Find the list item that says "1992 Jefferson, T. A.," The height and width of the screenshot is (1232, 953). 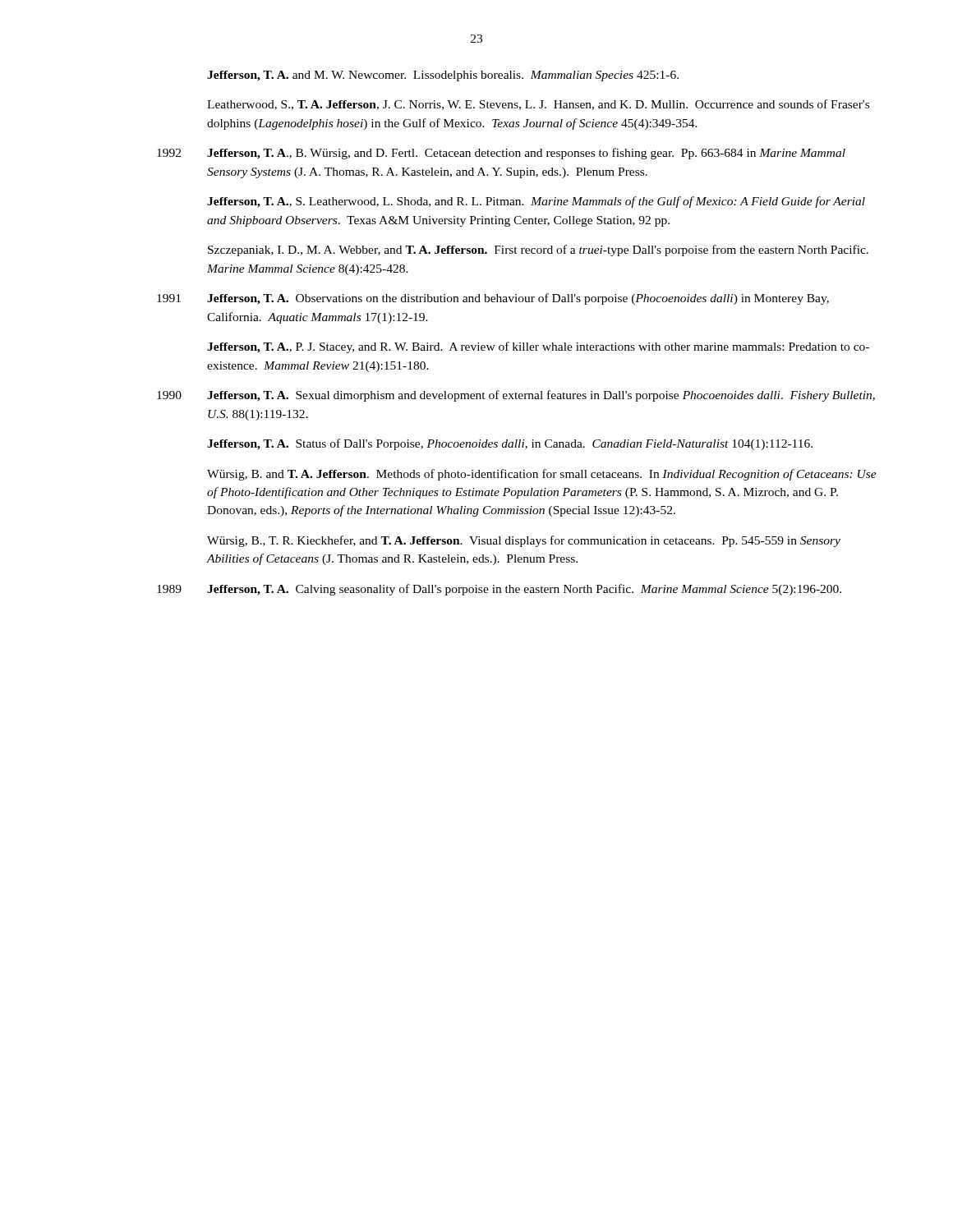(x=518, y=163)
